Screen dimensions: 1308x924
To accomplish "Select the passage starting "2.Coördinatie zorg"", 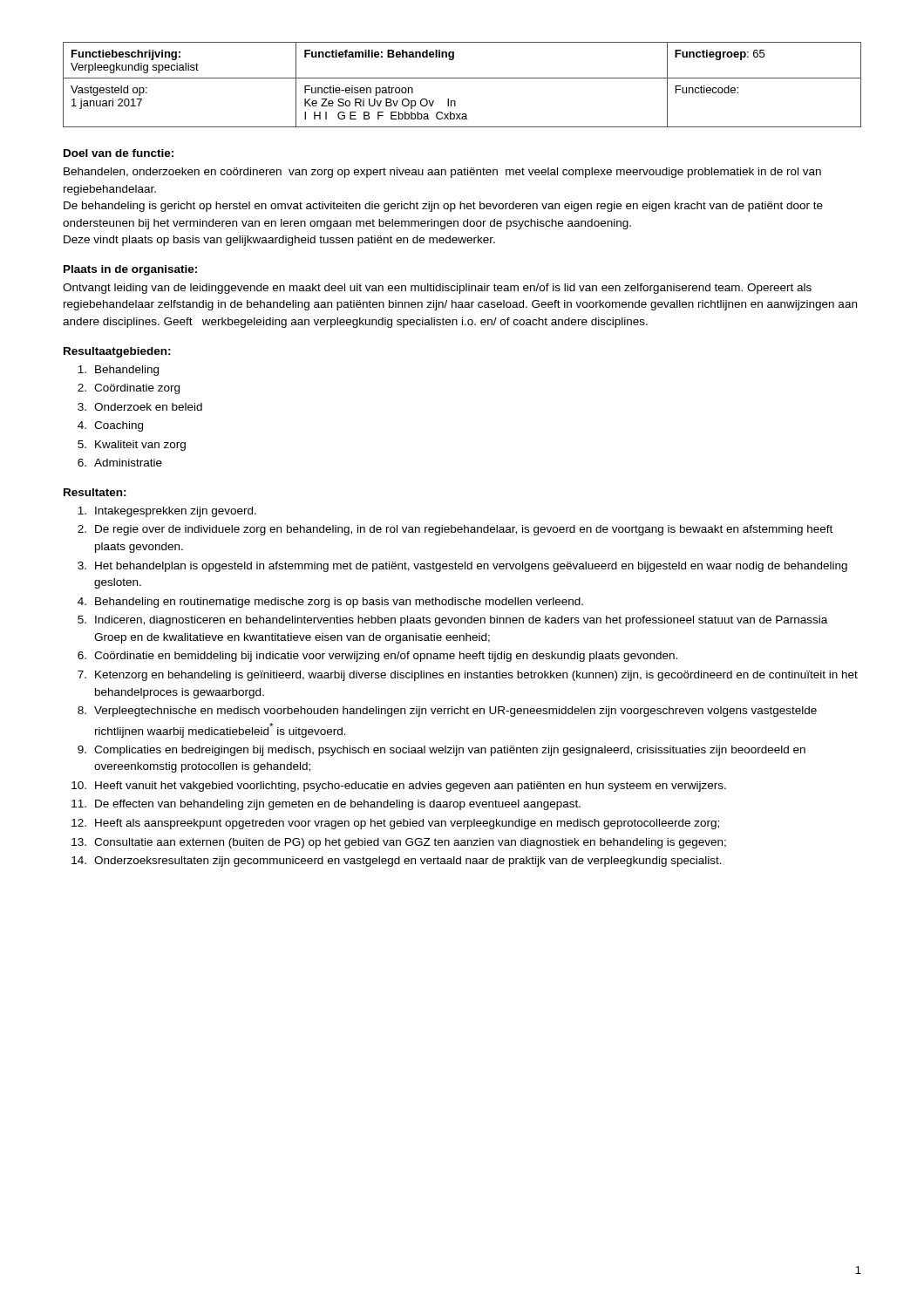I will point(129,389).
